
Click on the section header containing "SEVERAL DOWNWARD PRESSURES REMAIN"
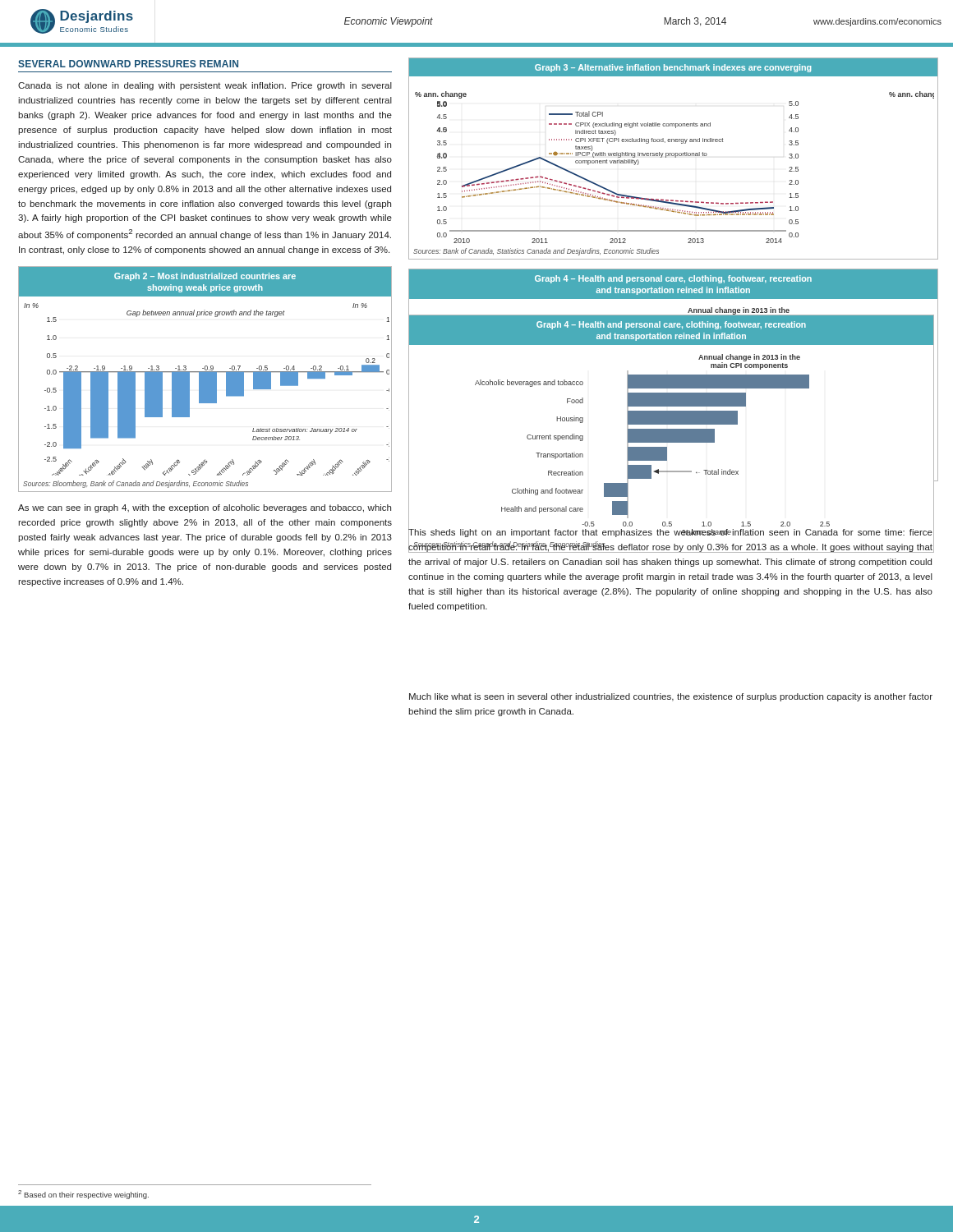click(129, 64)
